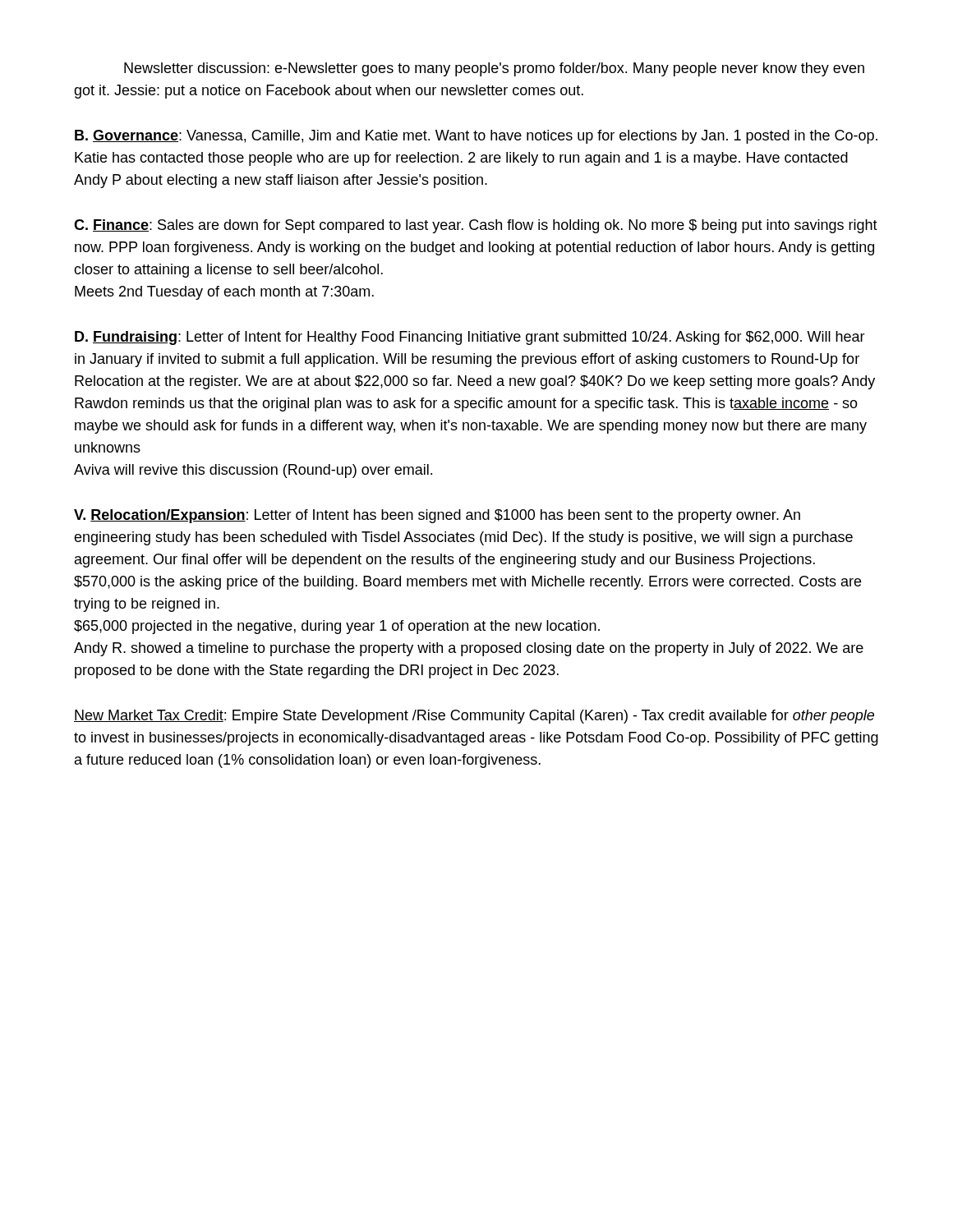
Task: Where is the passage that starts "D. Fundraising: Letter of Intent"?
Action: pyautogui.click(x=475, y=403)
